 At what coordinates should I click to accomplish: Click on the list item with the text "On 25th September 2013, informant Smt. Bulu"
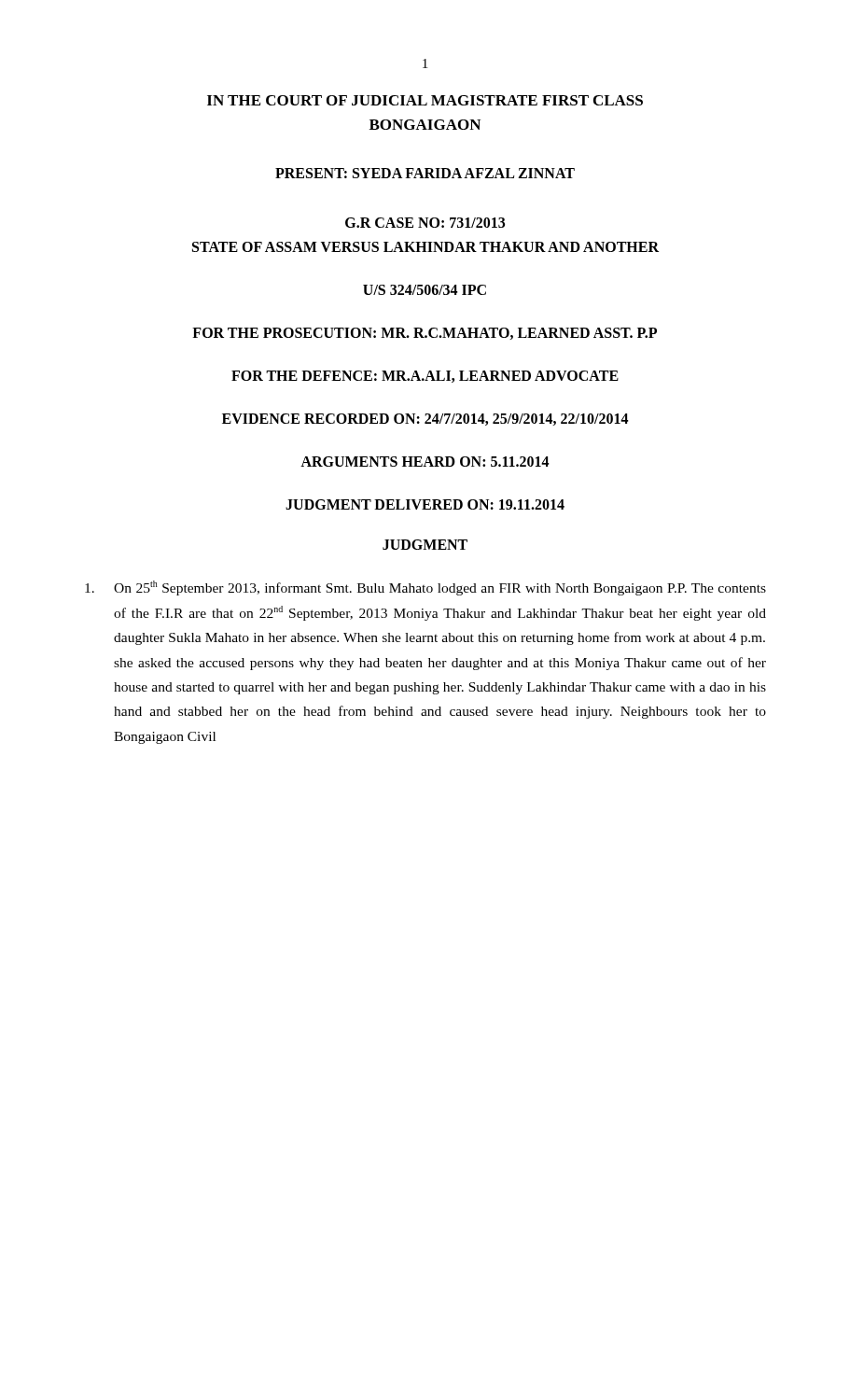425,662
